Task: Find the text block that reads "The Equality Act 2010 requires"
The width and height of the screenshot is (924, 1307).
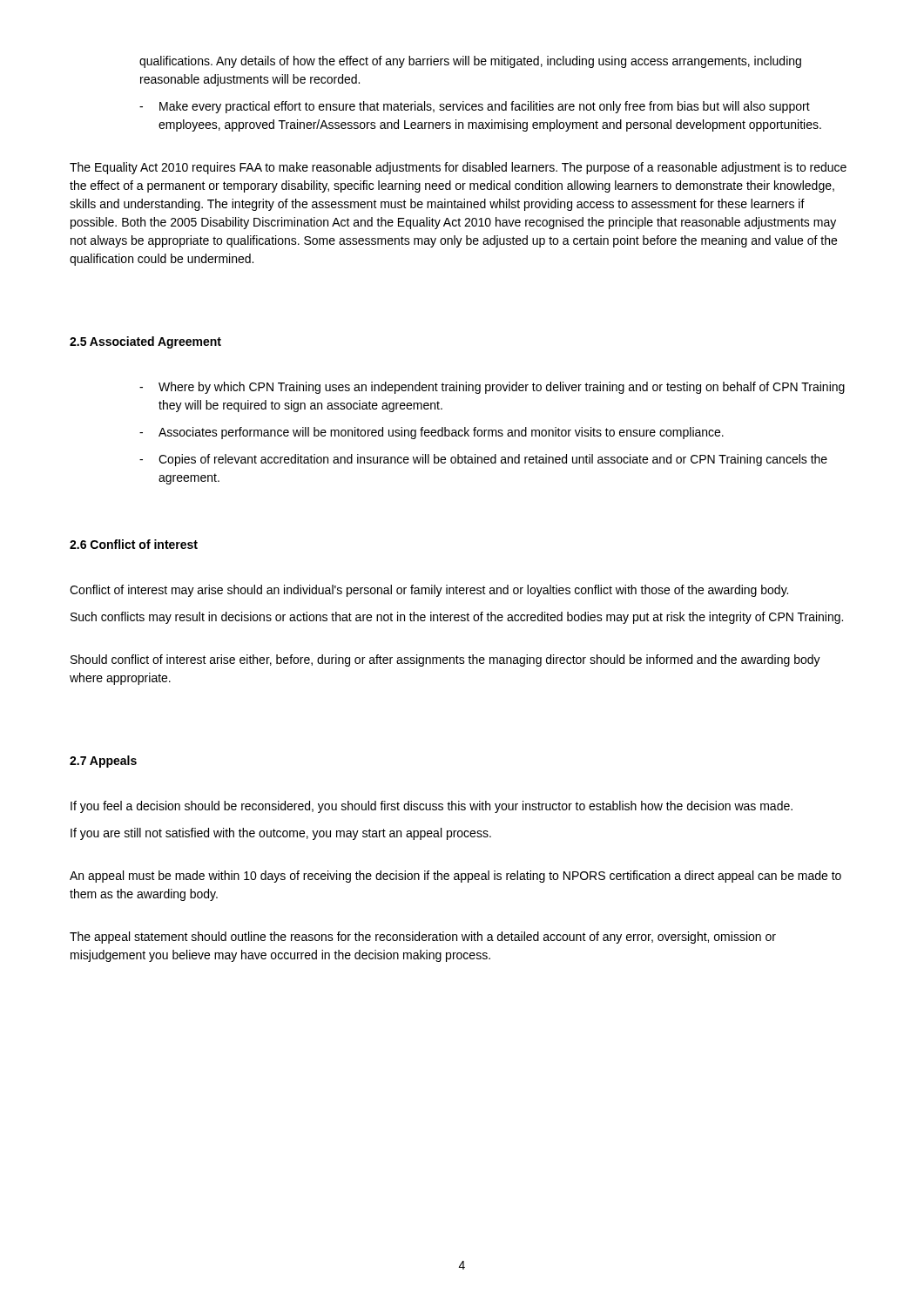Action: [x=458, y=213]
